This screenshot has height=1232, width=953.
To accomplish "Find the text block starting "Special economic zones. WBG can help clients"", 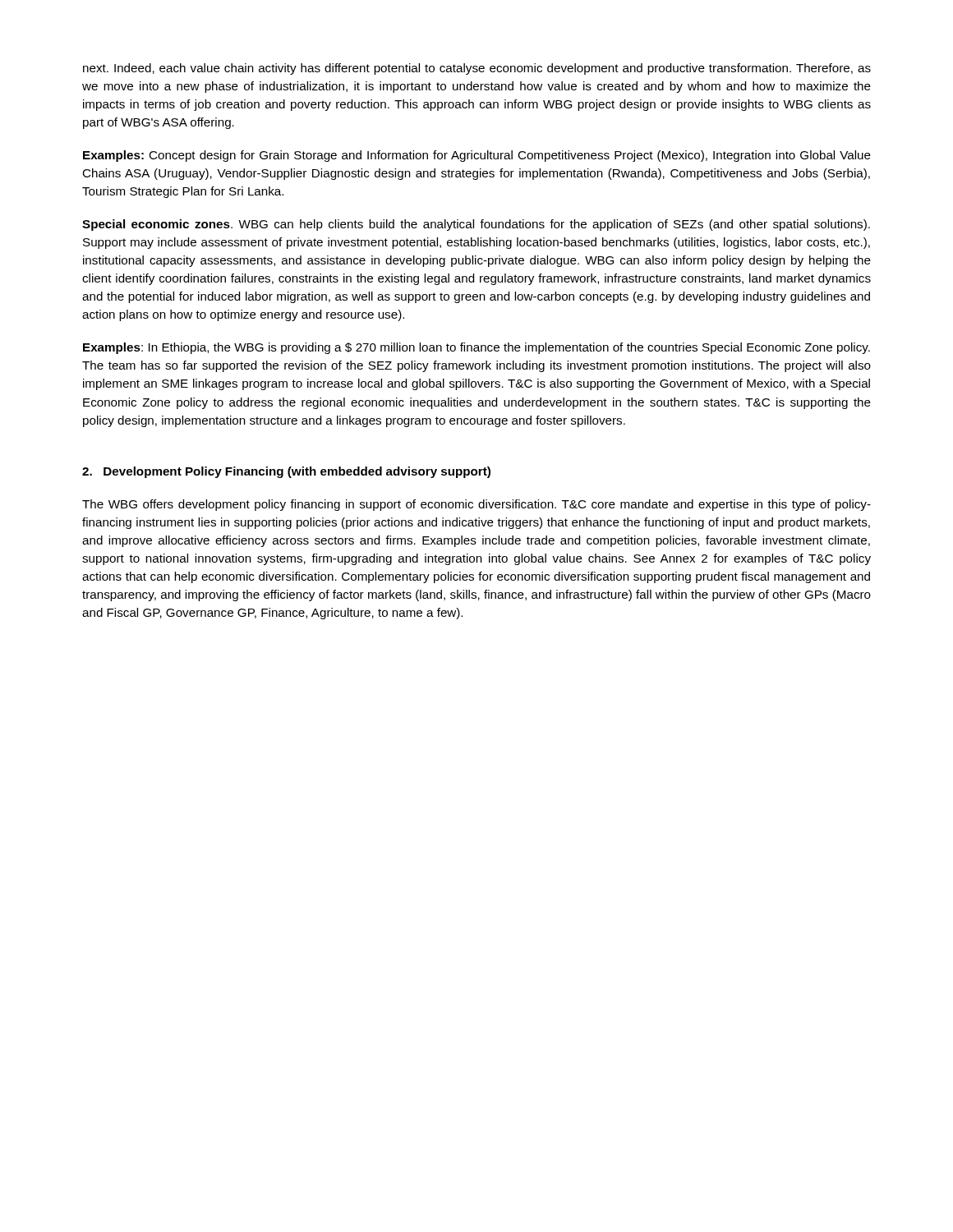I will coord(476,269).
